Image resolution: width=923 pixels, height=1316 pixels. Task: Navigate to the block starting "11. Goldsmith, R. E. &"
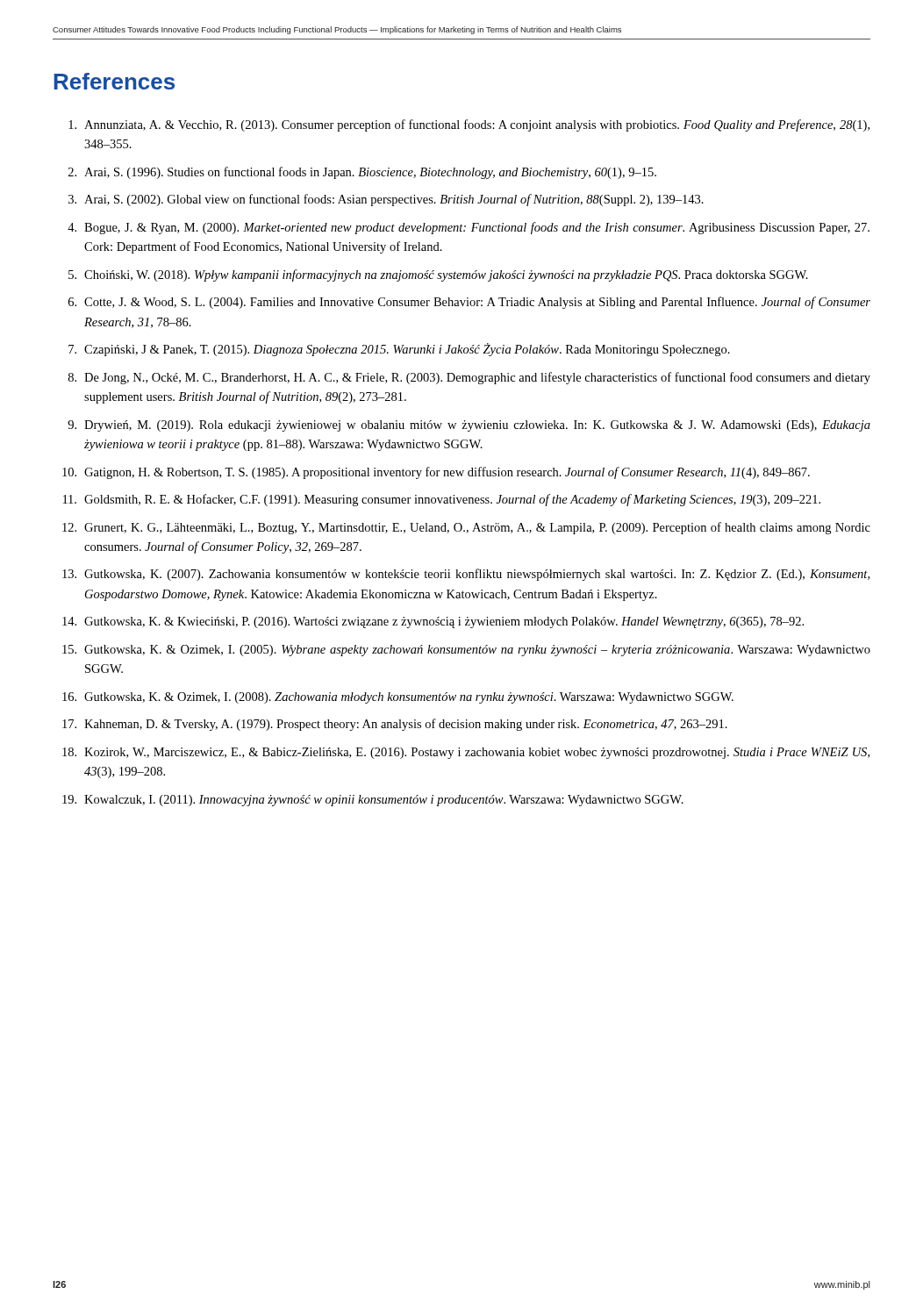point(462,499)
